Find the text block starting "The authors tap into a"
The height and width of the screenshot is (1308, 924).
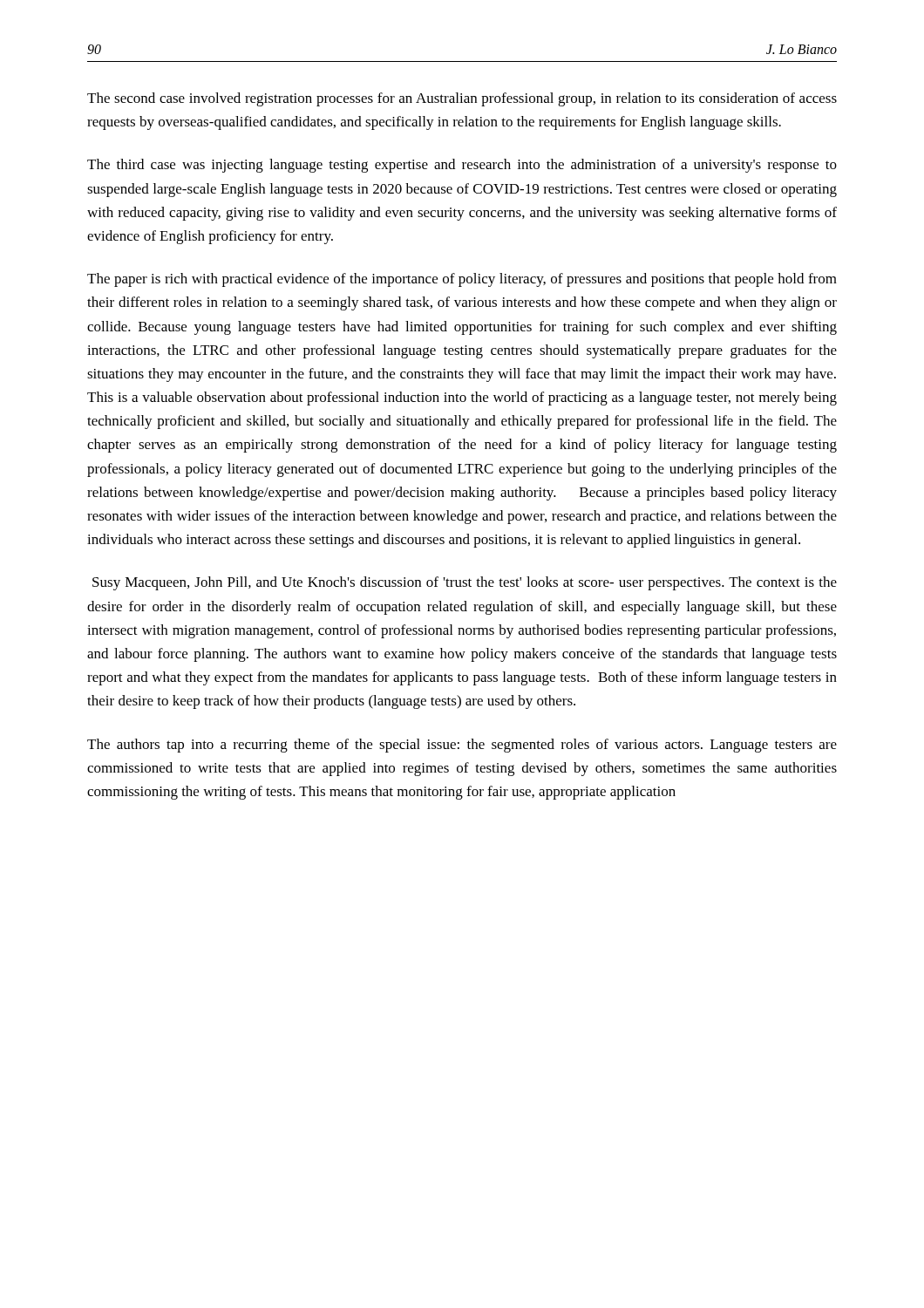point(462,767)
